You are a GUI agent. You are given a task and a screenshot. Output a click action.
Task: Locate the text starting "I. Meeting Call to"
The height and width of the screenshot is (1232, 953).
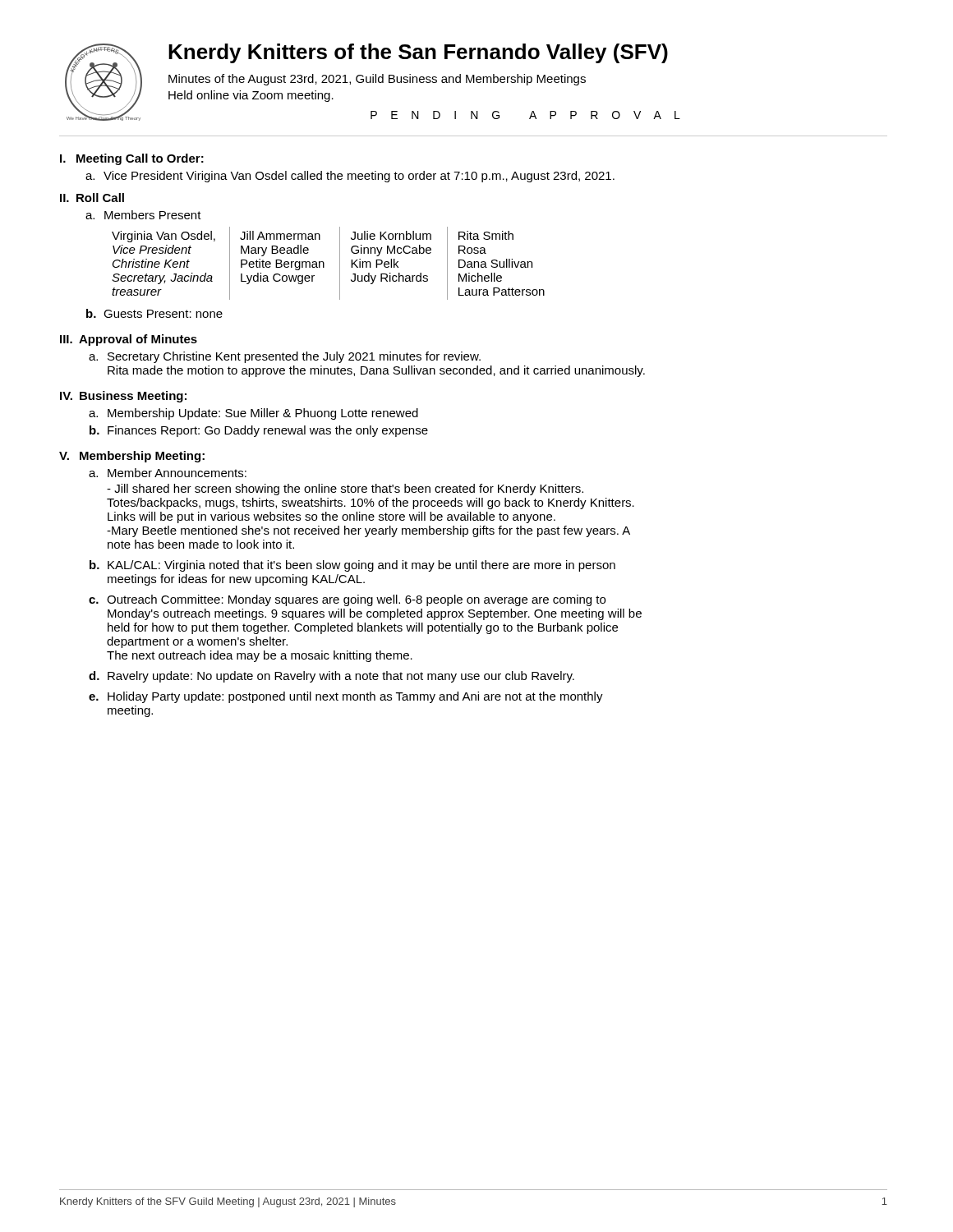pos(132,158)
